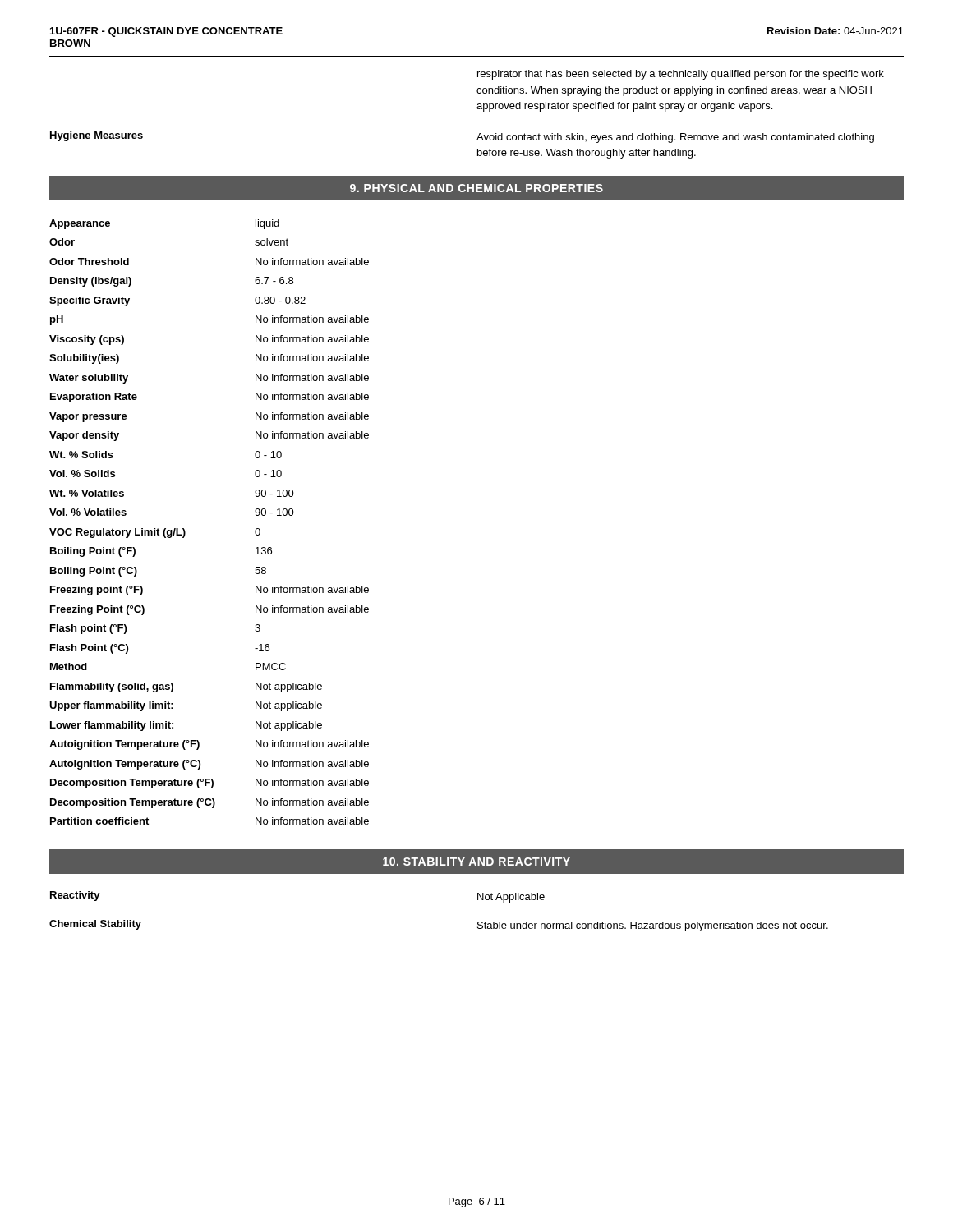The height and width of the screenshot is (1232, 953).
Task: Click the passage that begins "Vol. % Volatiles90 -"
Action: (x=263, y=512)
